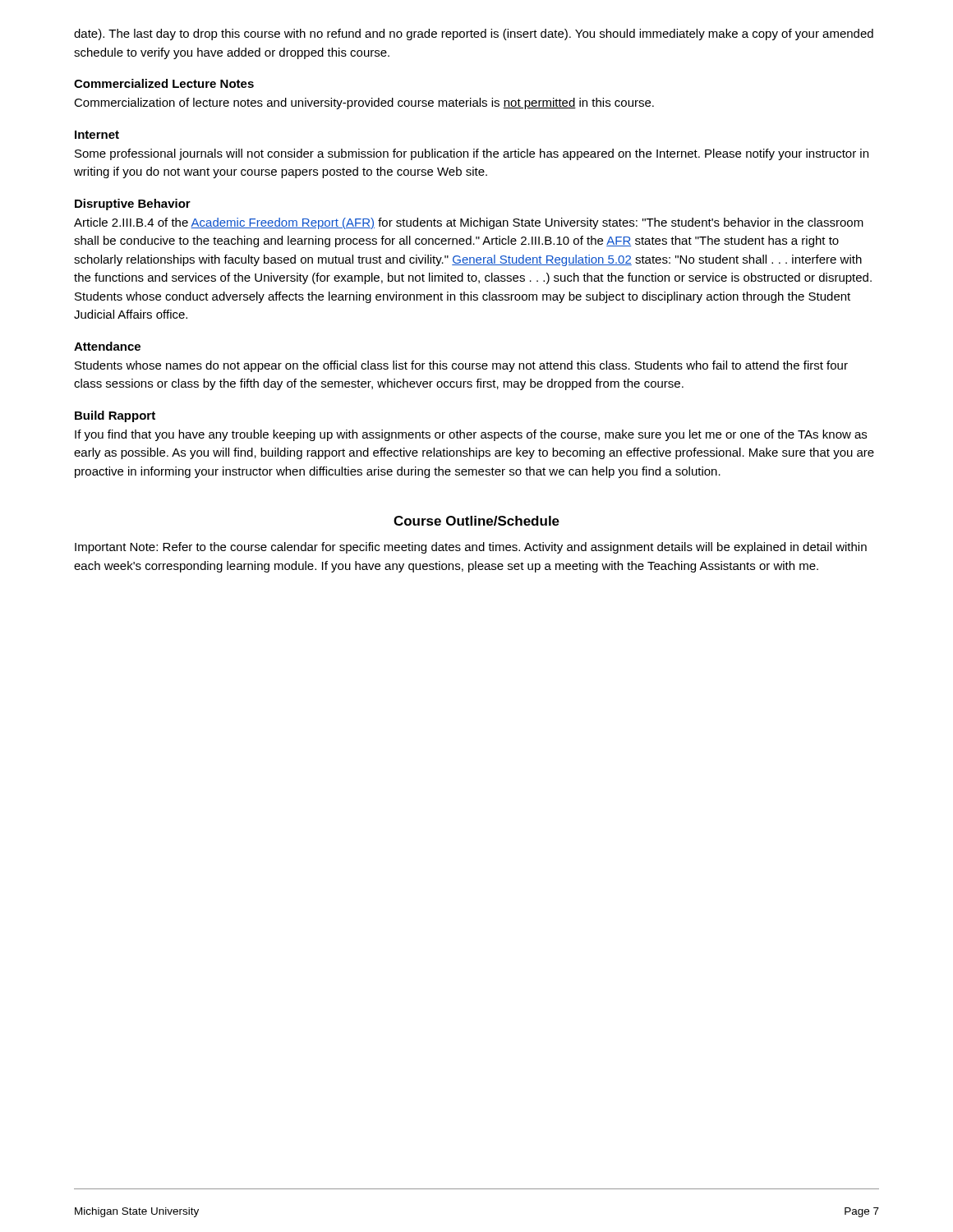Image resolution: width=953 pixels, height=1232 pixels.
Task: Select the section header with the text "Build Rapport"
Action: pos(115,415)
